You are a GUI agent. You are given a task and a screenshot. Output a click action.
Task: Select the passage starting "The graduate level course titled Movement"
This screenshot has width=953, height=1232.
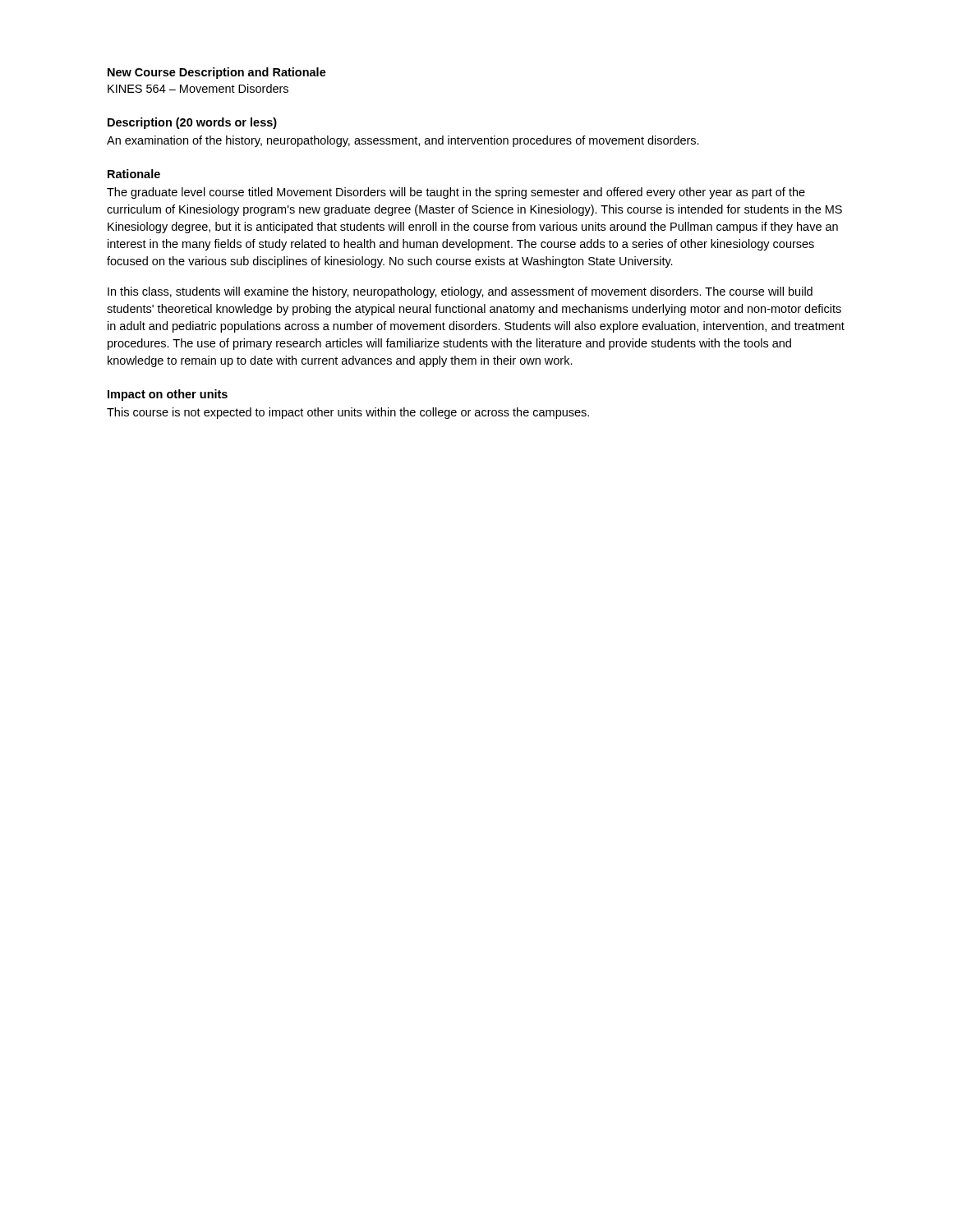[x=475, y=227]
